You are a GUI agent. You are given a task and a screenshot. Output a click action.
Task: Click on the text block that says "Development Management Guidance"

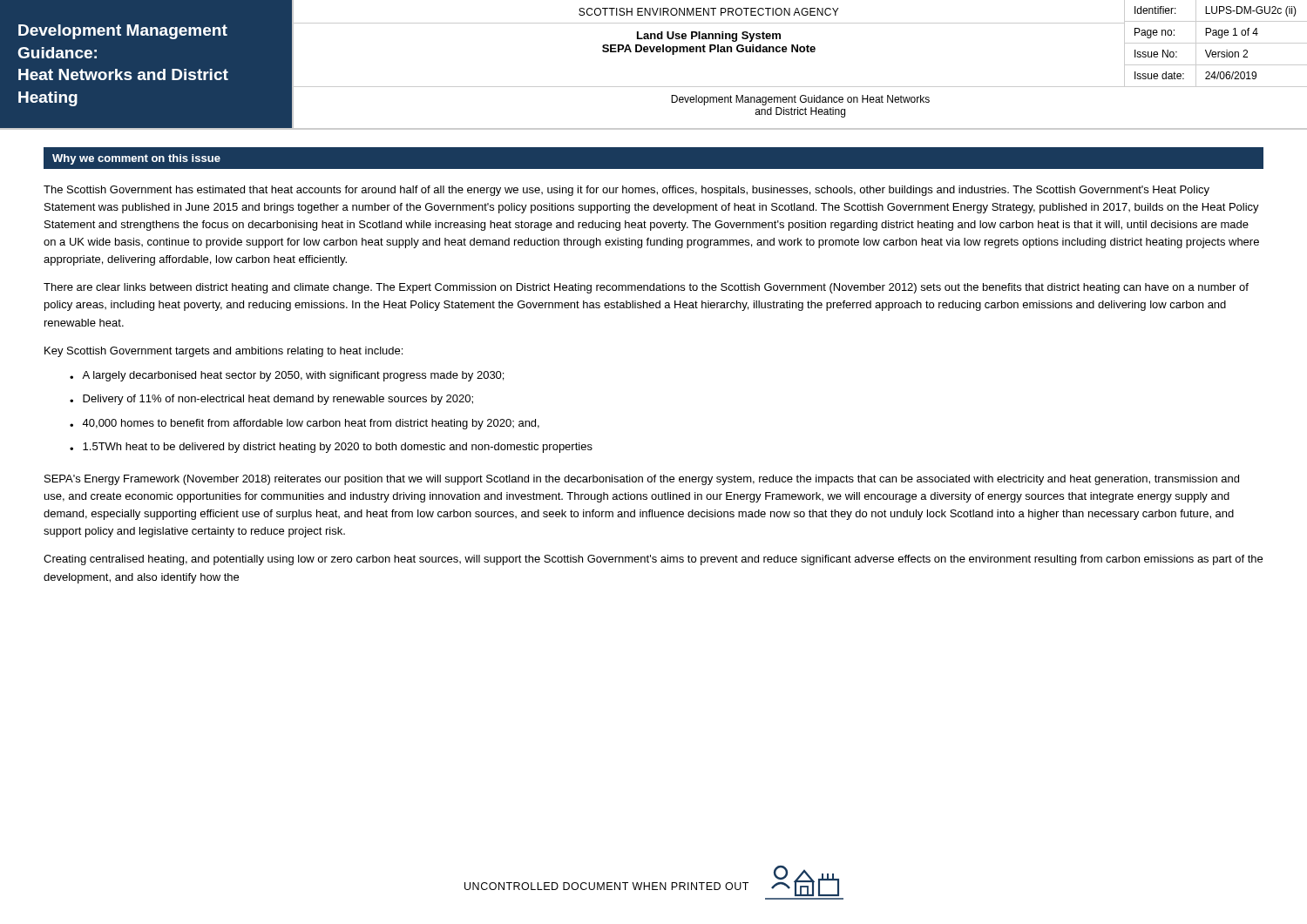(x=800, y=105)
